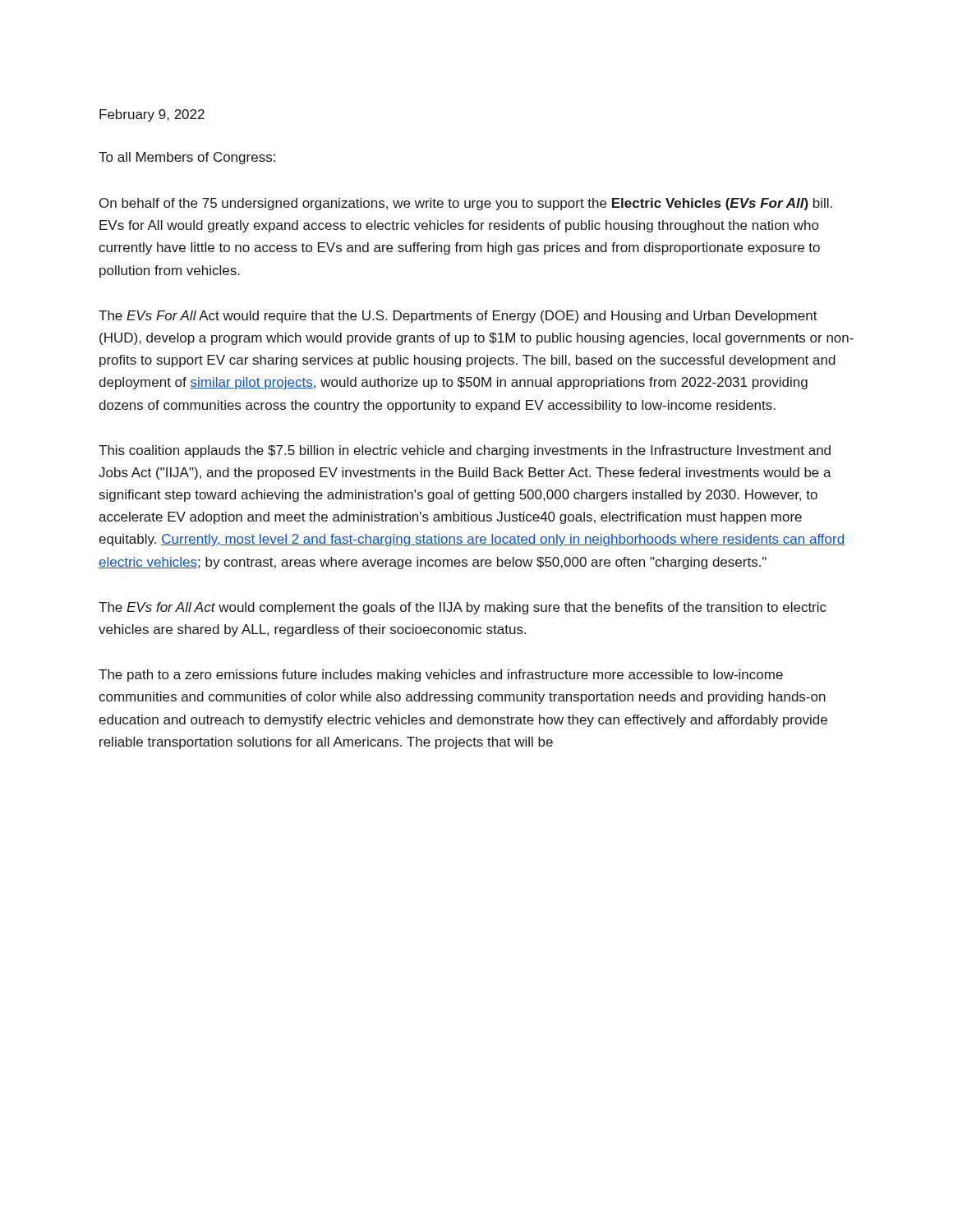Locate the passage starting "This coalition applauds the"

tap(472, 506)
